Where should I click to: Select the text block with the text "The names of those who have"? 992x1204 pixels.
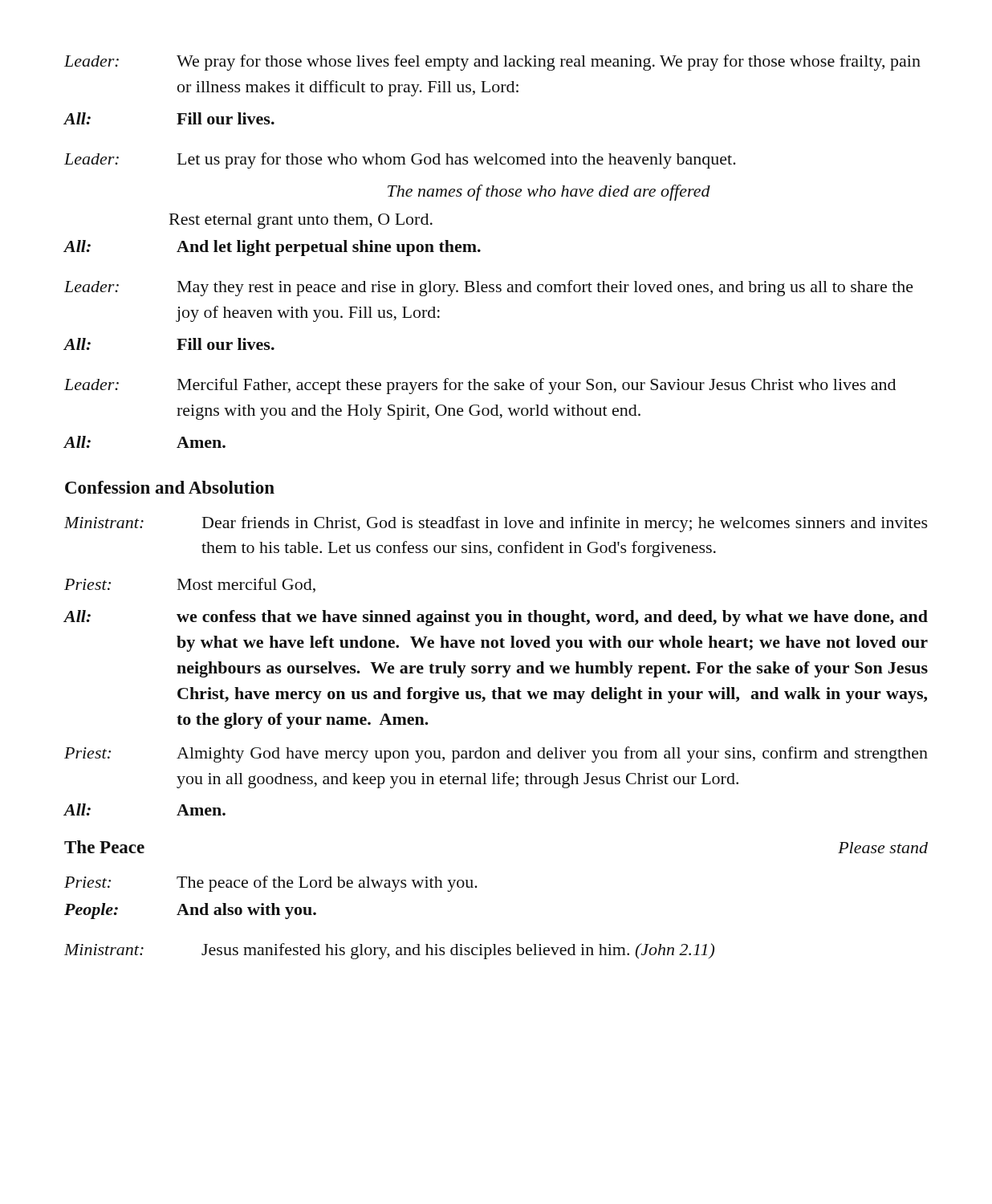coord(548,190)
